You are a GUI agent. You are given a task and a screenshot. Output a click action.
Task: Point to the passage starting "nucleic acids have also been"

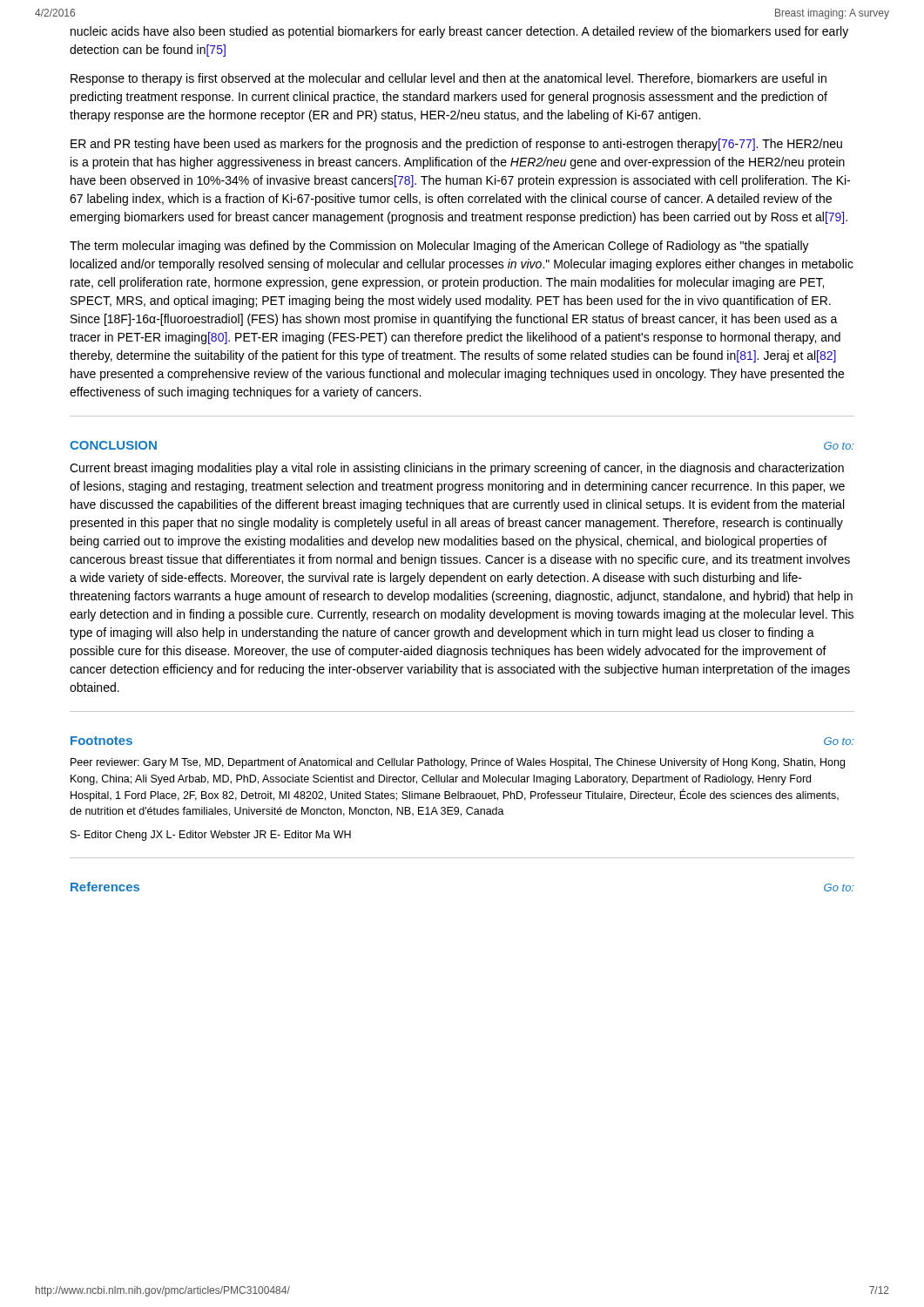point(462,41)
